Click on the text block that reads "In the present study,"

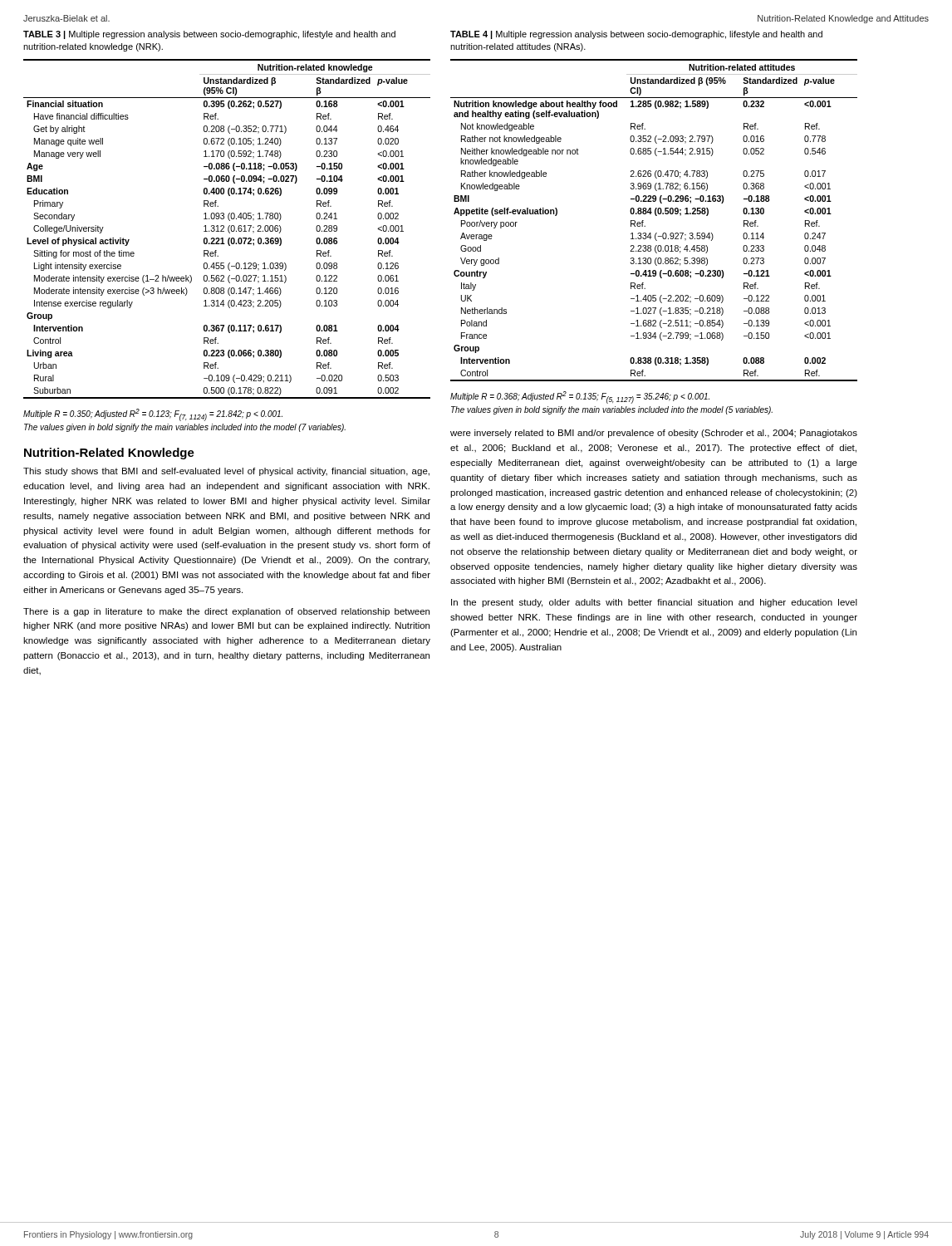654,625
